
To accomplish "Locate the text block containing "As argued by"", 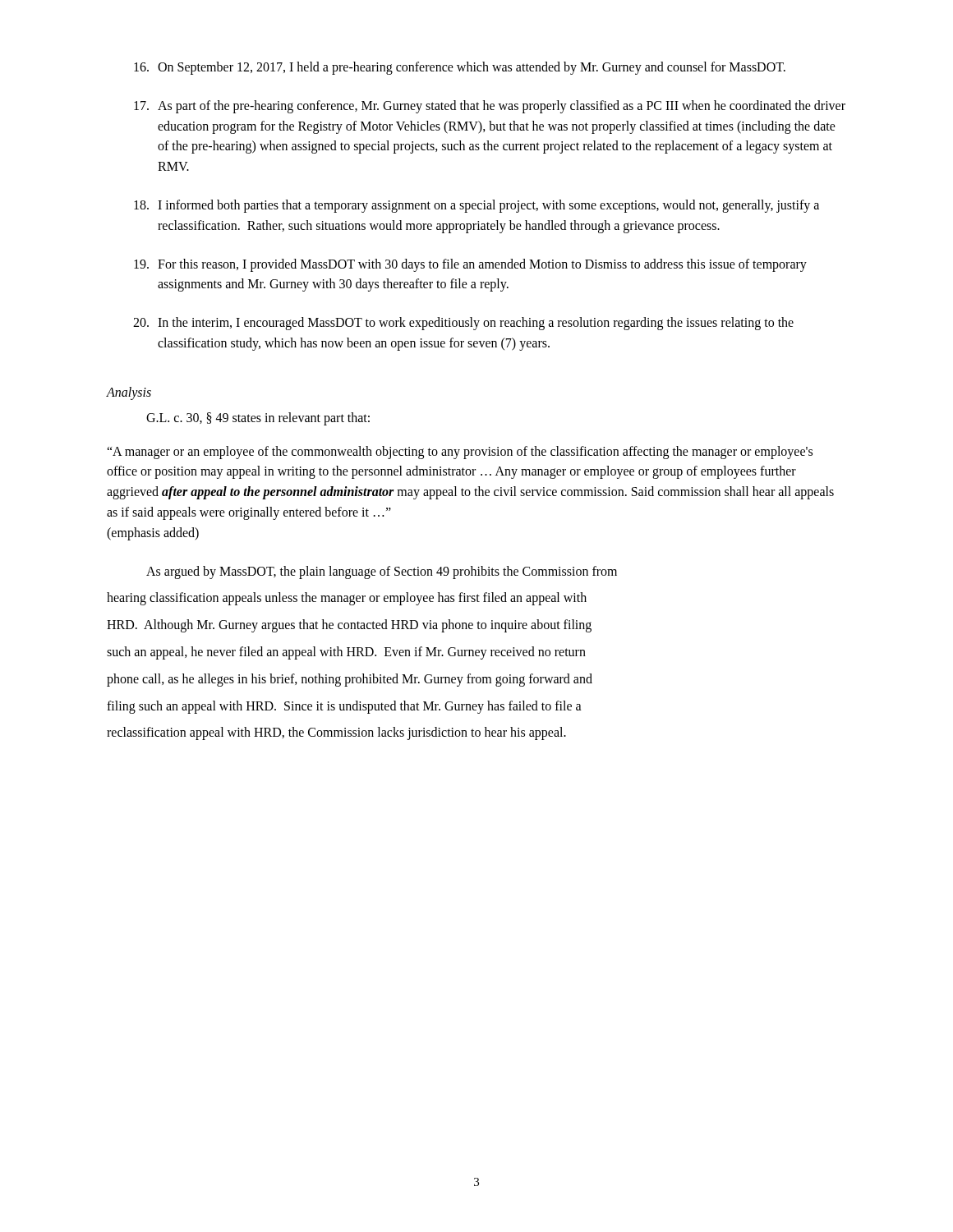I will (362, 649).
